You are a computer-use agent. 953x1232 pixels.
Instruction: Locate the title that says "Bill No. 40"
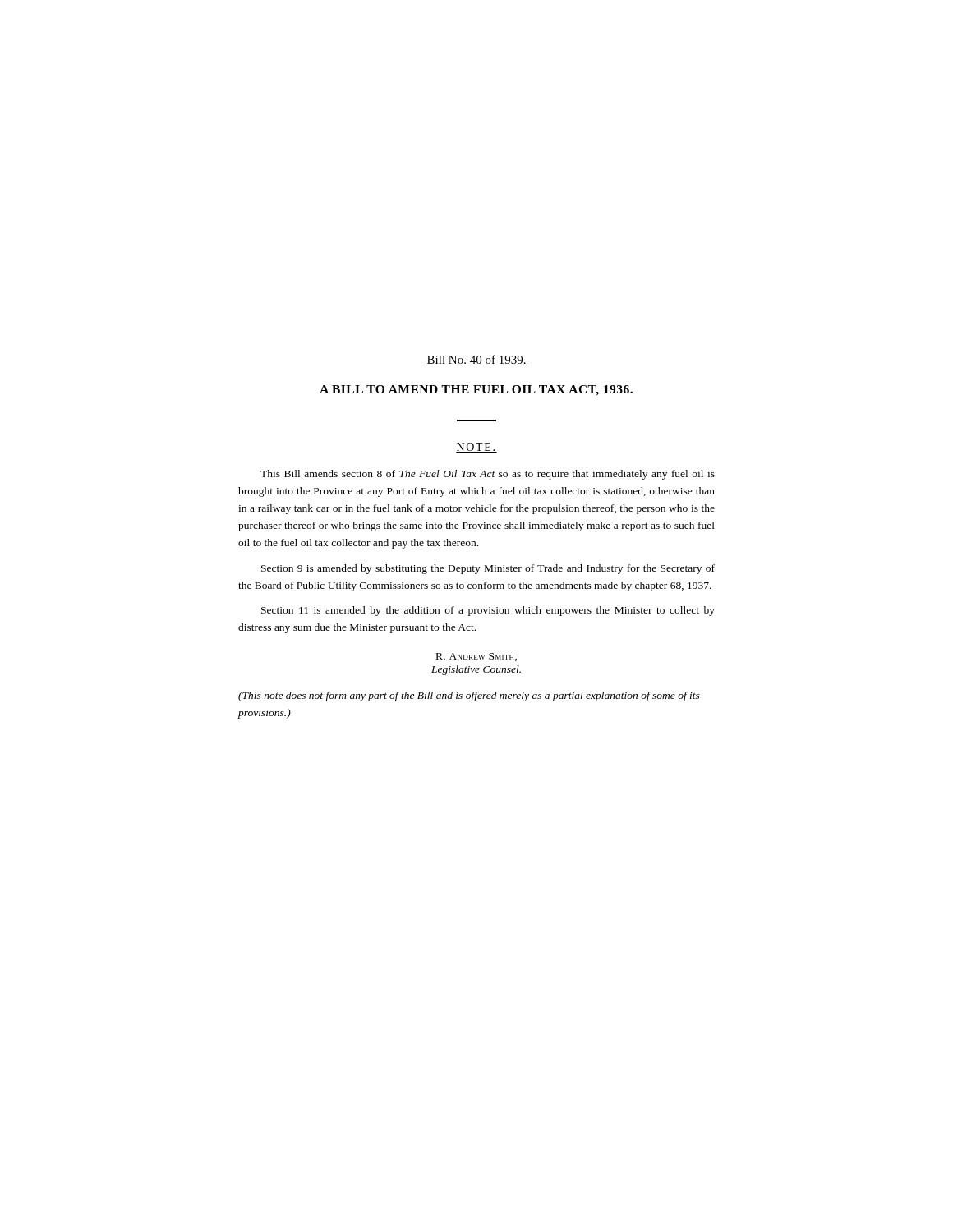(x=476, y=360)
